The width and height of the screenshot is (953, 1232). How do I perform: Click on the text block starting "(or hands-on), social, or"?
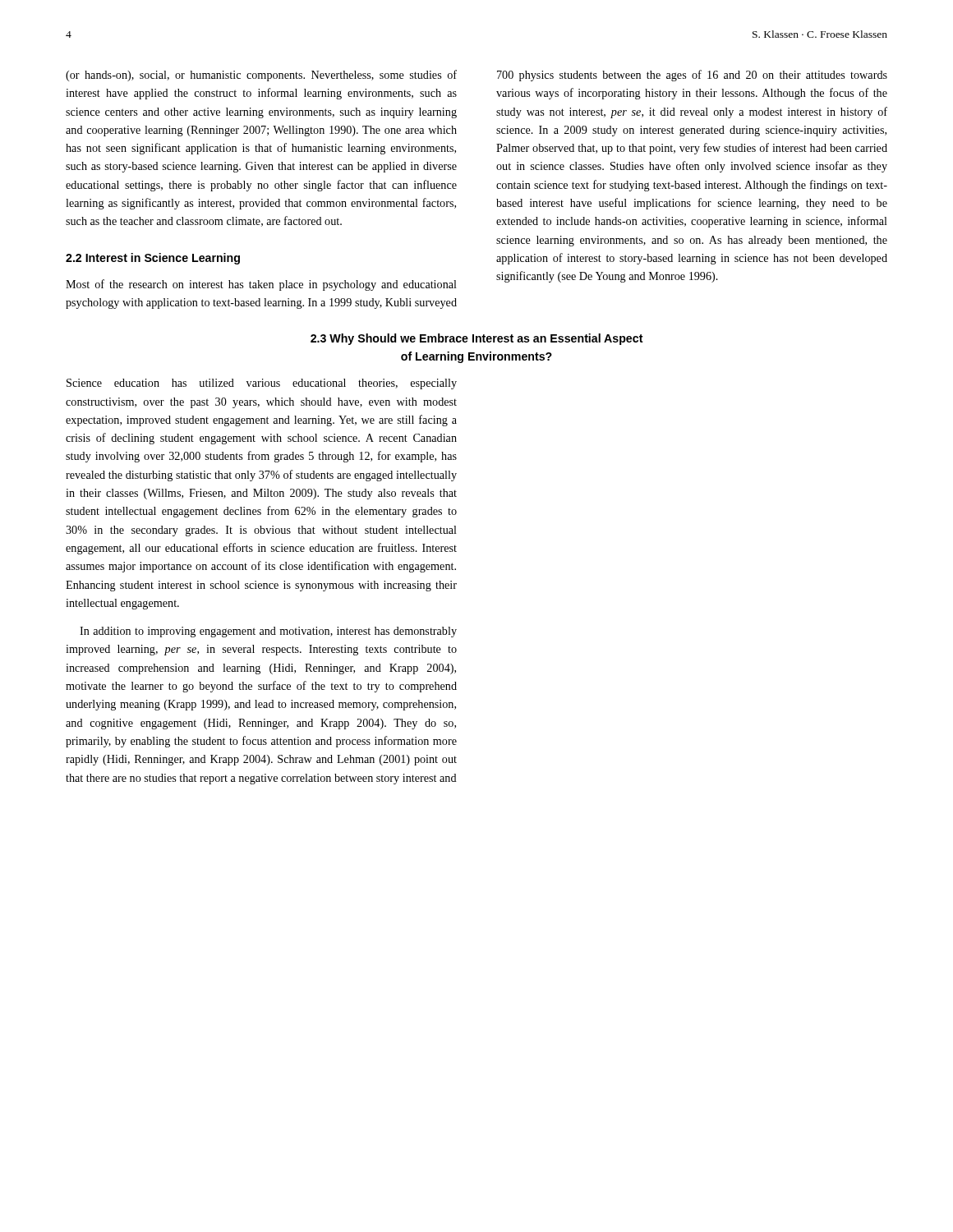coord(261,148)
